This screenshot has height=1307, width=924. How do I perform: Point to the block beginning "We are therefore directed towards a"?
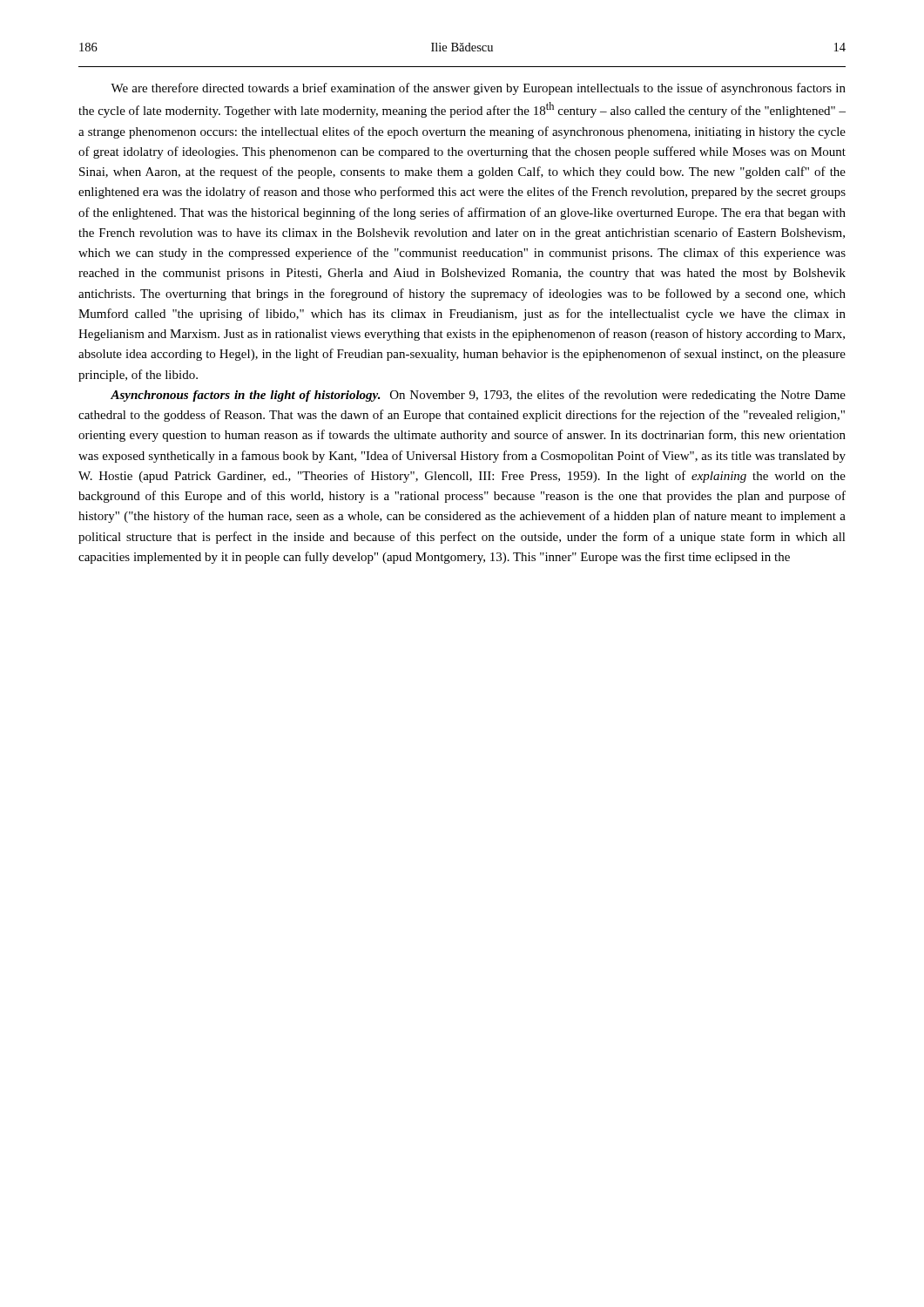462,232
